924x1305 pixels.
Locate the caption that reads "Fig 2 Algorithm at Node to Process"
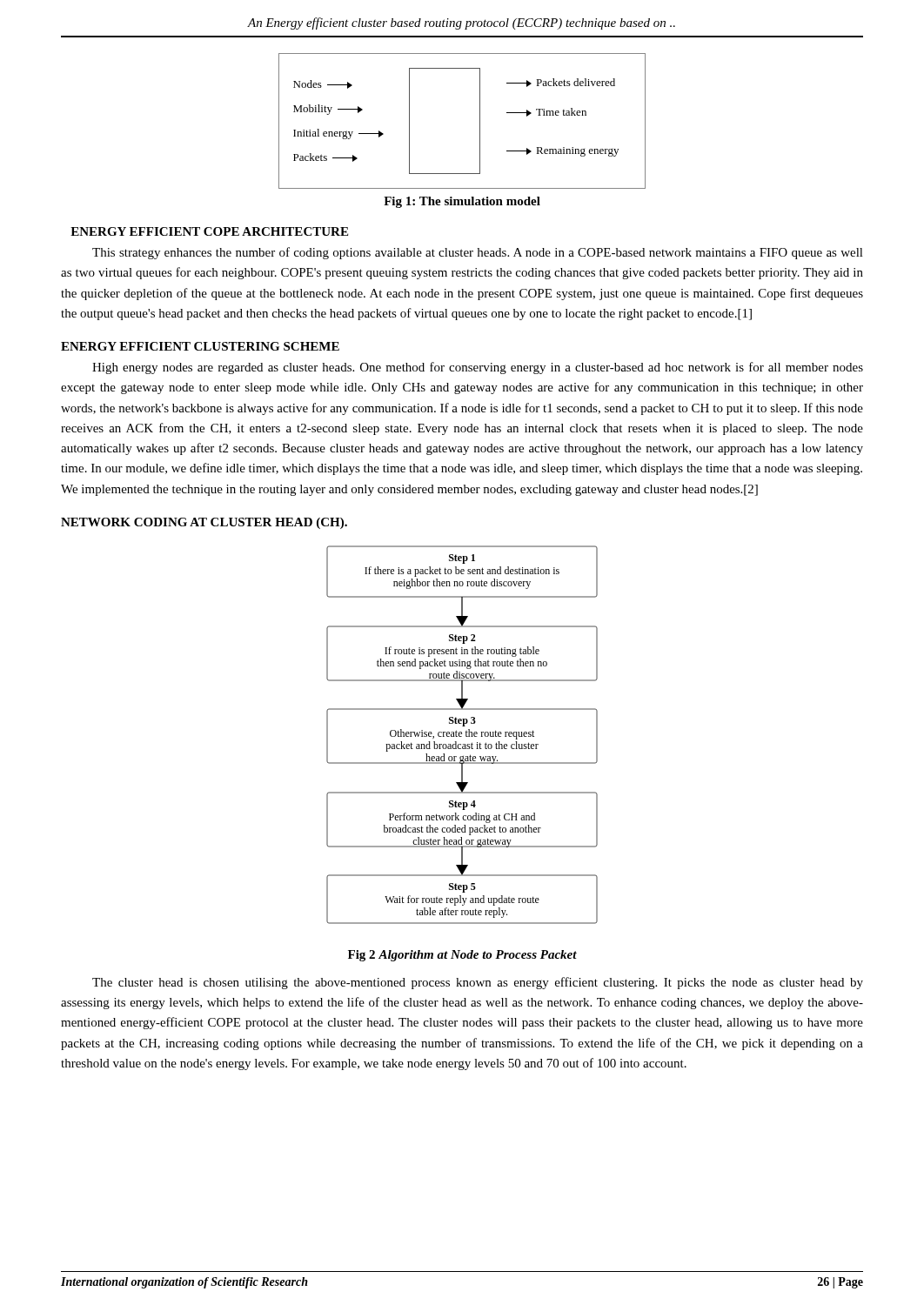click(x=462, y=954)
